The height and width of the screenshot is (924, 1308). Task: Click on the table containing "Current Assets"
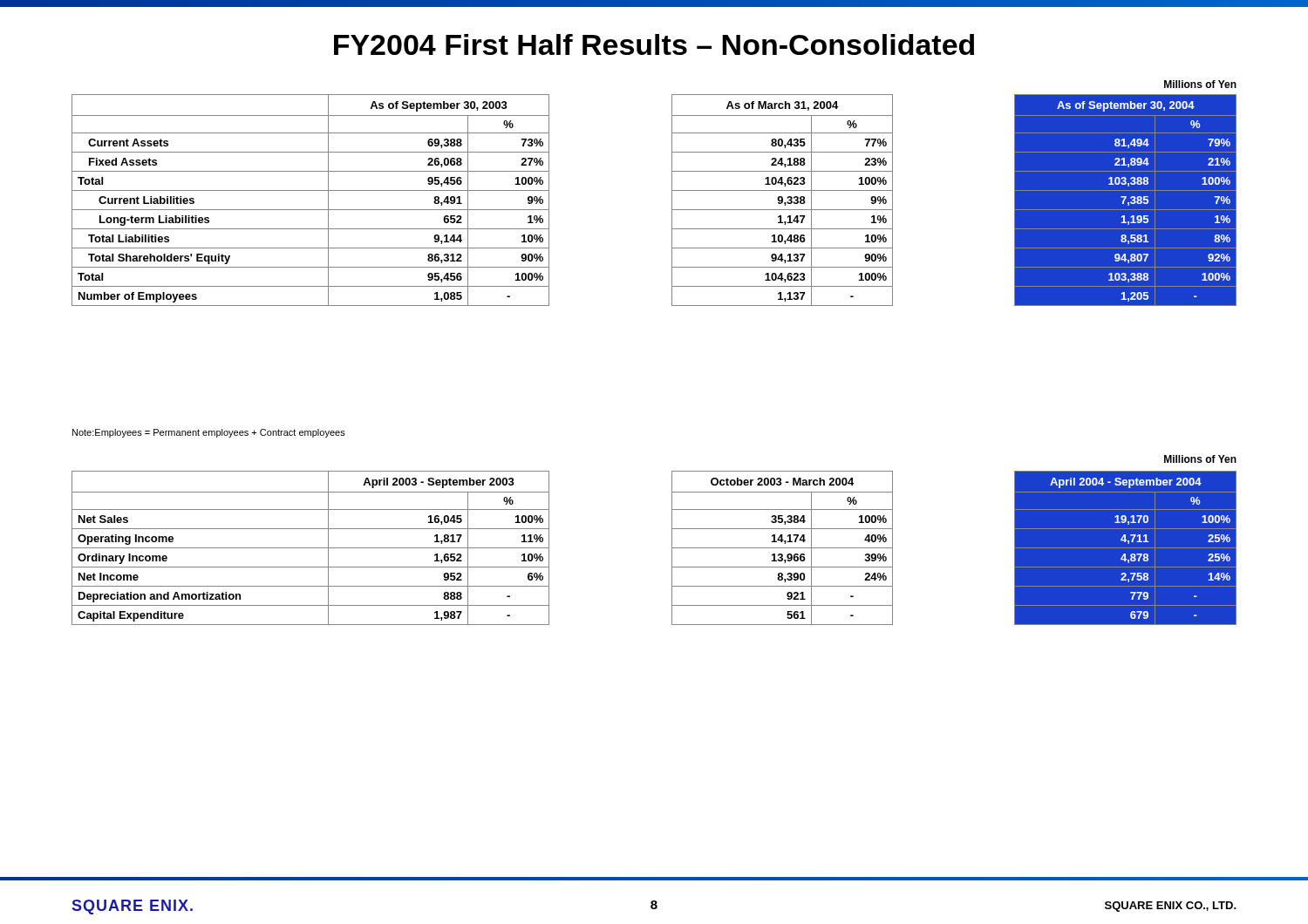point(654,200)
